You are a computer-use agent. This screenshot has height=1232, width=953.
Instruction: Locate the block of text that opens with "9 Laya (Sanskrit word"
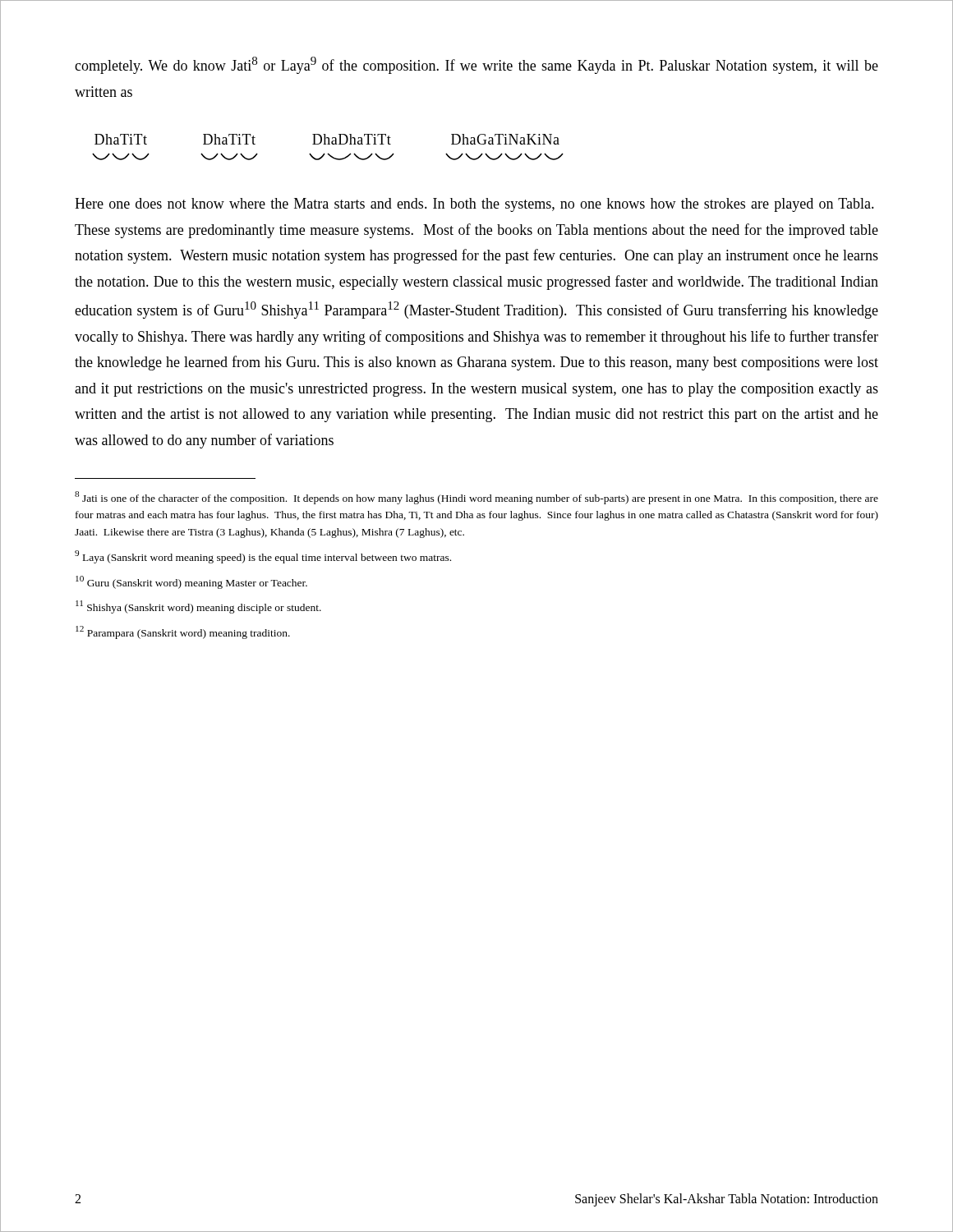(263, 556)
